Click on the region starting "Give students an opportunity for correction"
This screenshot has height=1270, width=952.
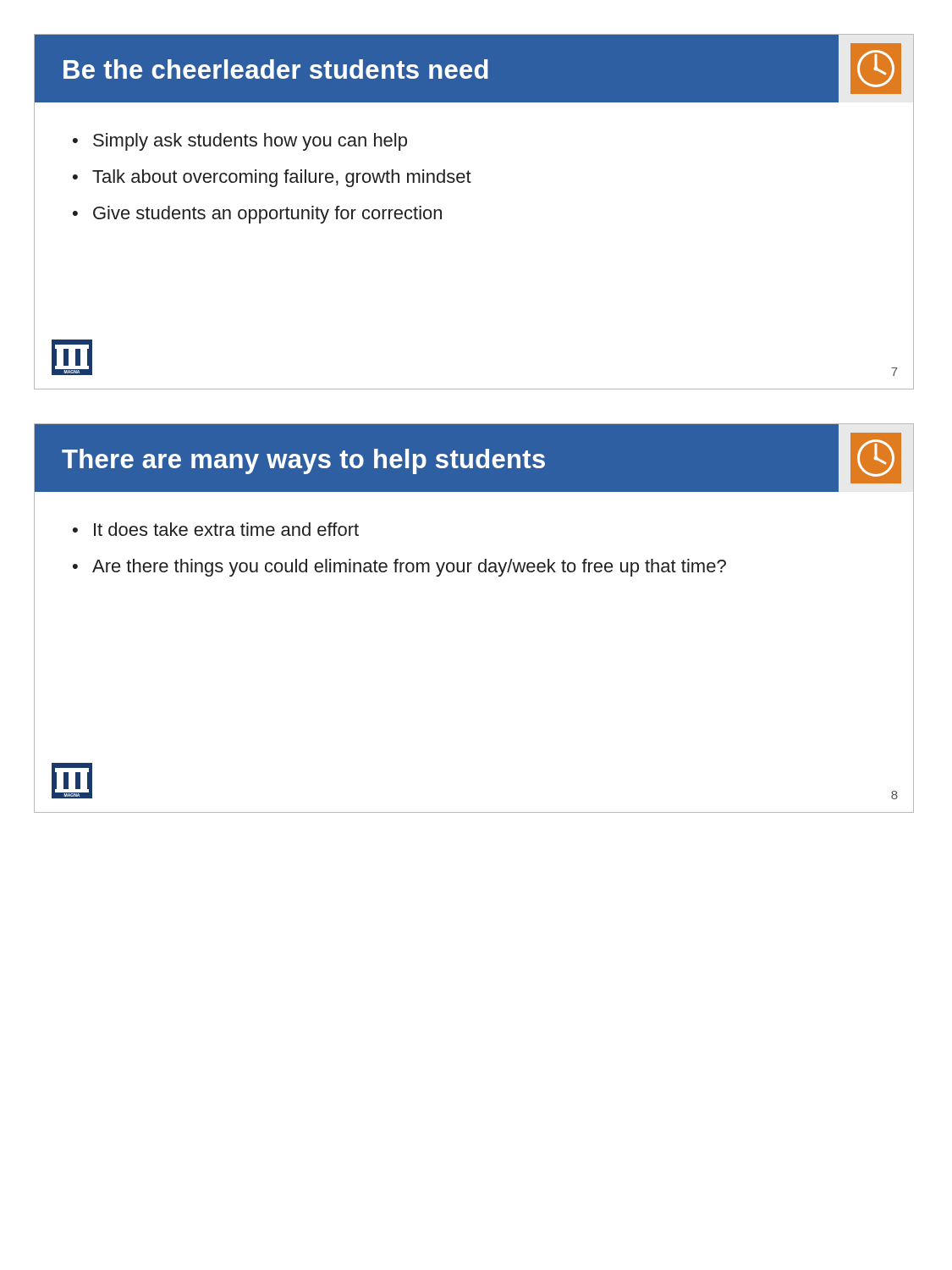coord(268,213)
